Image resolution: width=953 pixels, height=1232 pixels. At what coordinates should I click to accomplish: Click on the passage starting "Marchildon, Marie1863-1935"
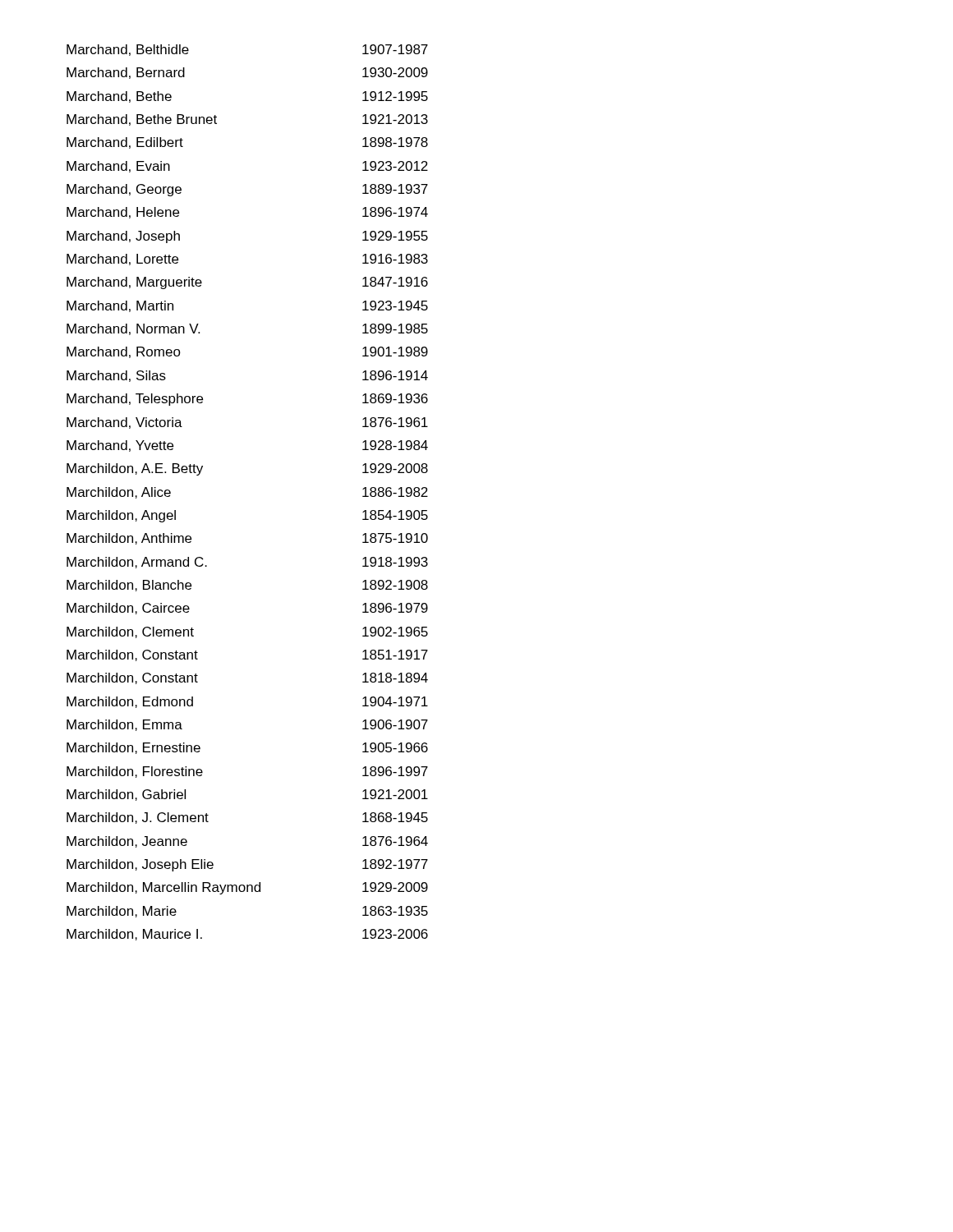click(120, 911)
